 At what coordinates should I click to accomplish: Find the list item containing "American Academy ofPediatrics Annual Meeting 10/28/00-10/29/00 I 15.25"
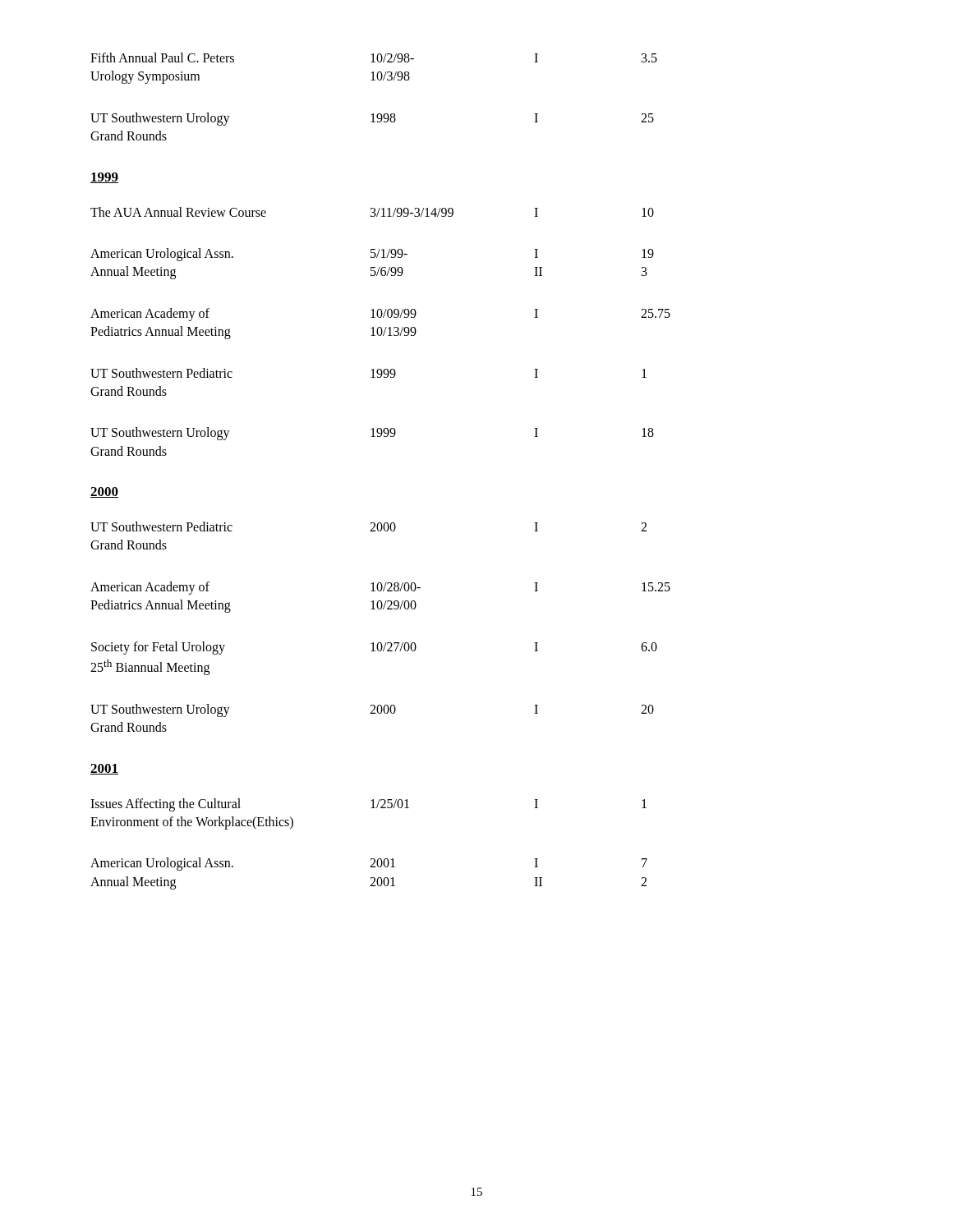click(415, 596)
